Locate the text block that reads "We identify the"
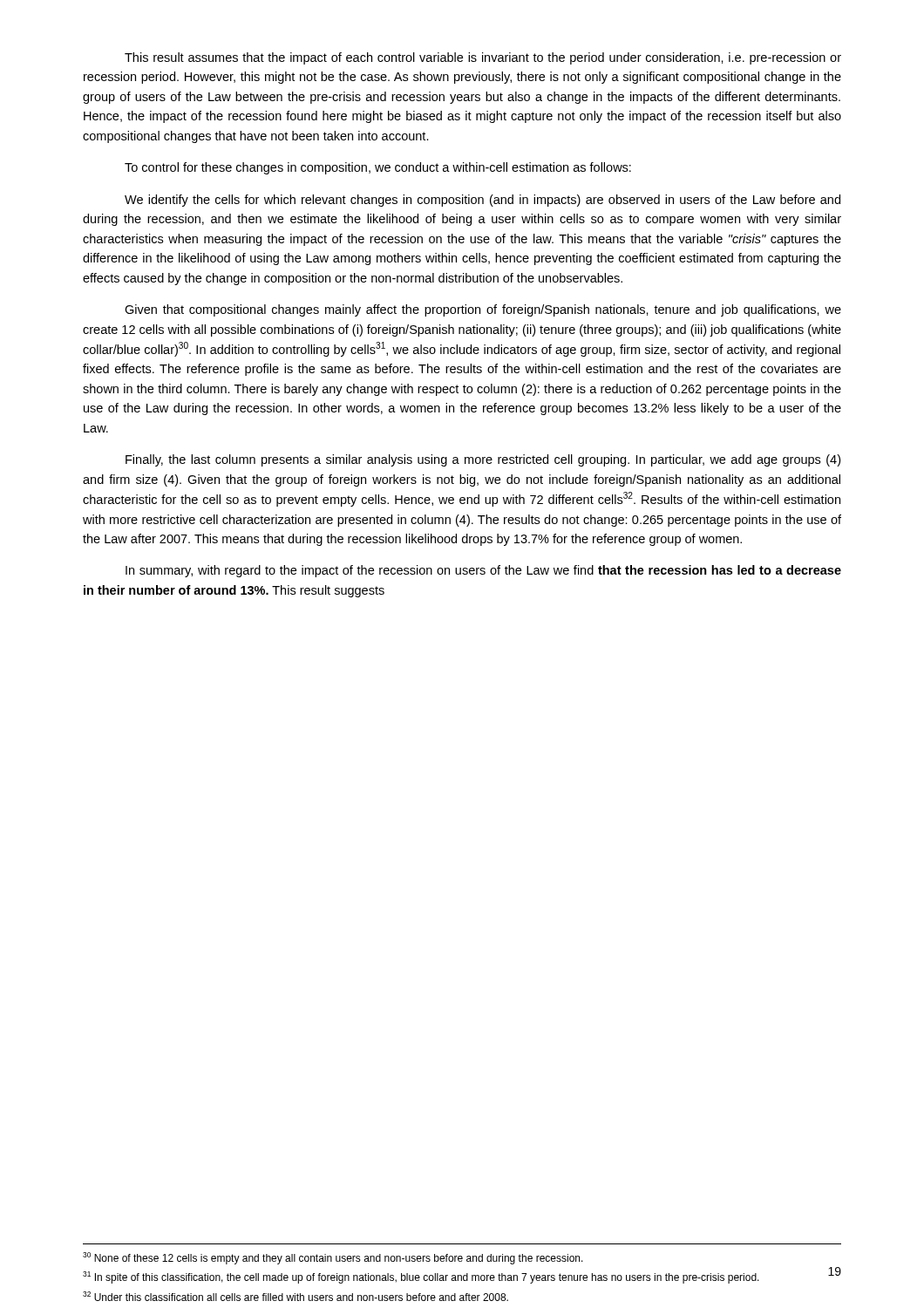924x1308 pixels. (x=462, y=239)
